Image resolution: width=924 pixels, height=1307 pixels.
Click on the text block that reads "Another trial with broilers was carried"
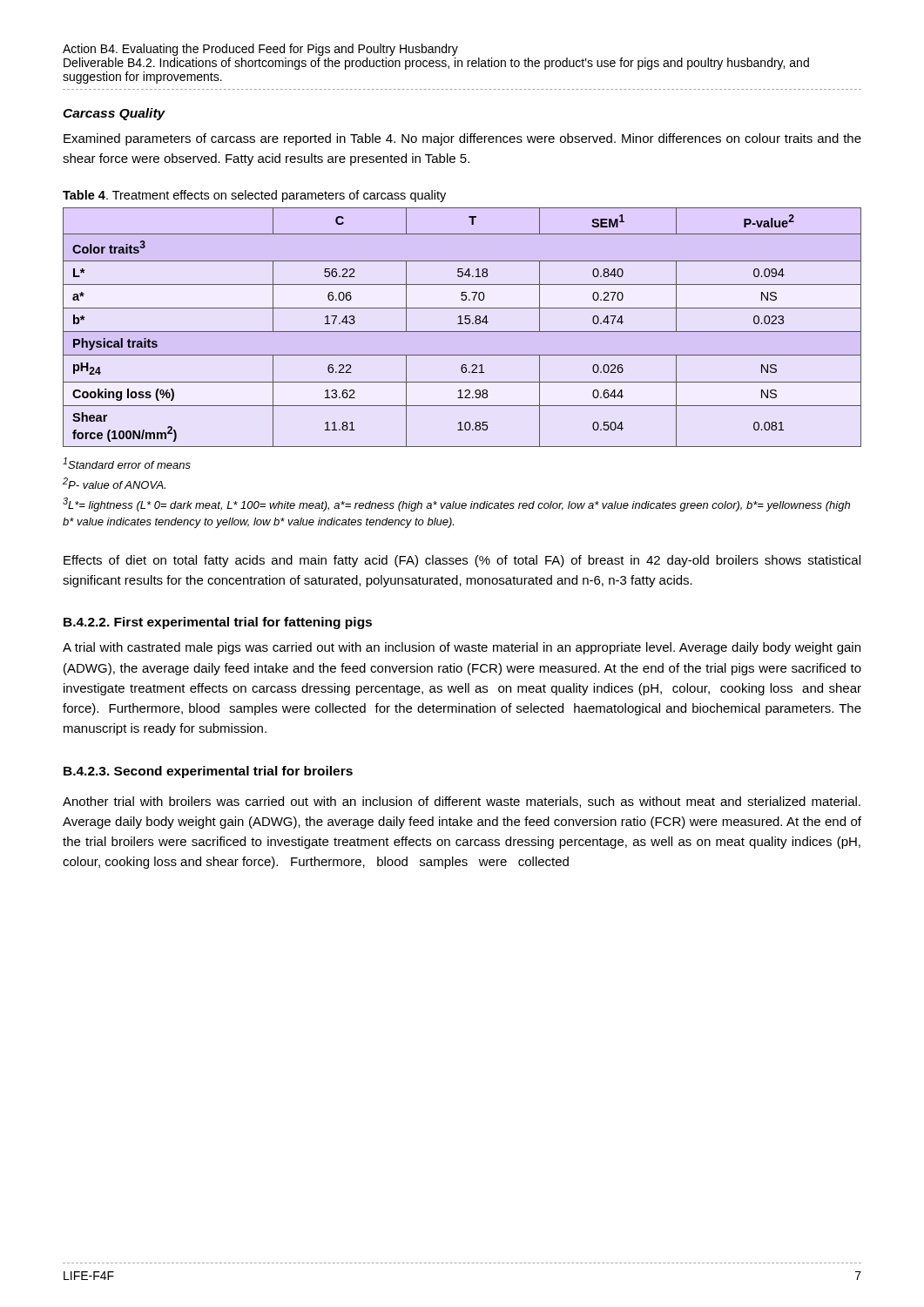click(462, 831)
